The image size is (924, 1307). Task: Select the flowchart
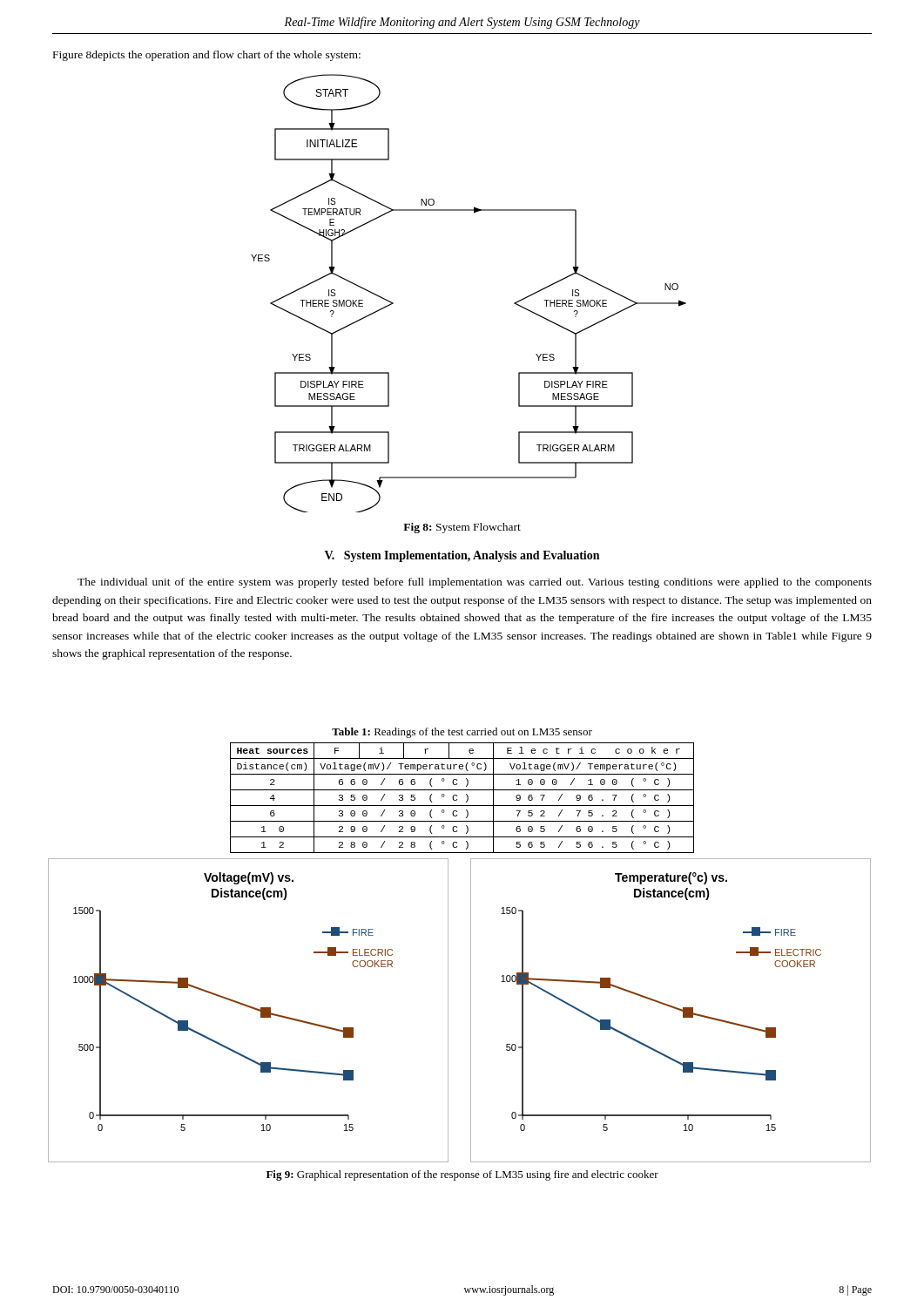point(462,292)
